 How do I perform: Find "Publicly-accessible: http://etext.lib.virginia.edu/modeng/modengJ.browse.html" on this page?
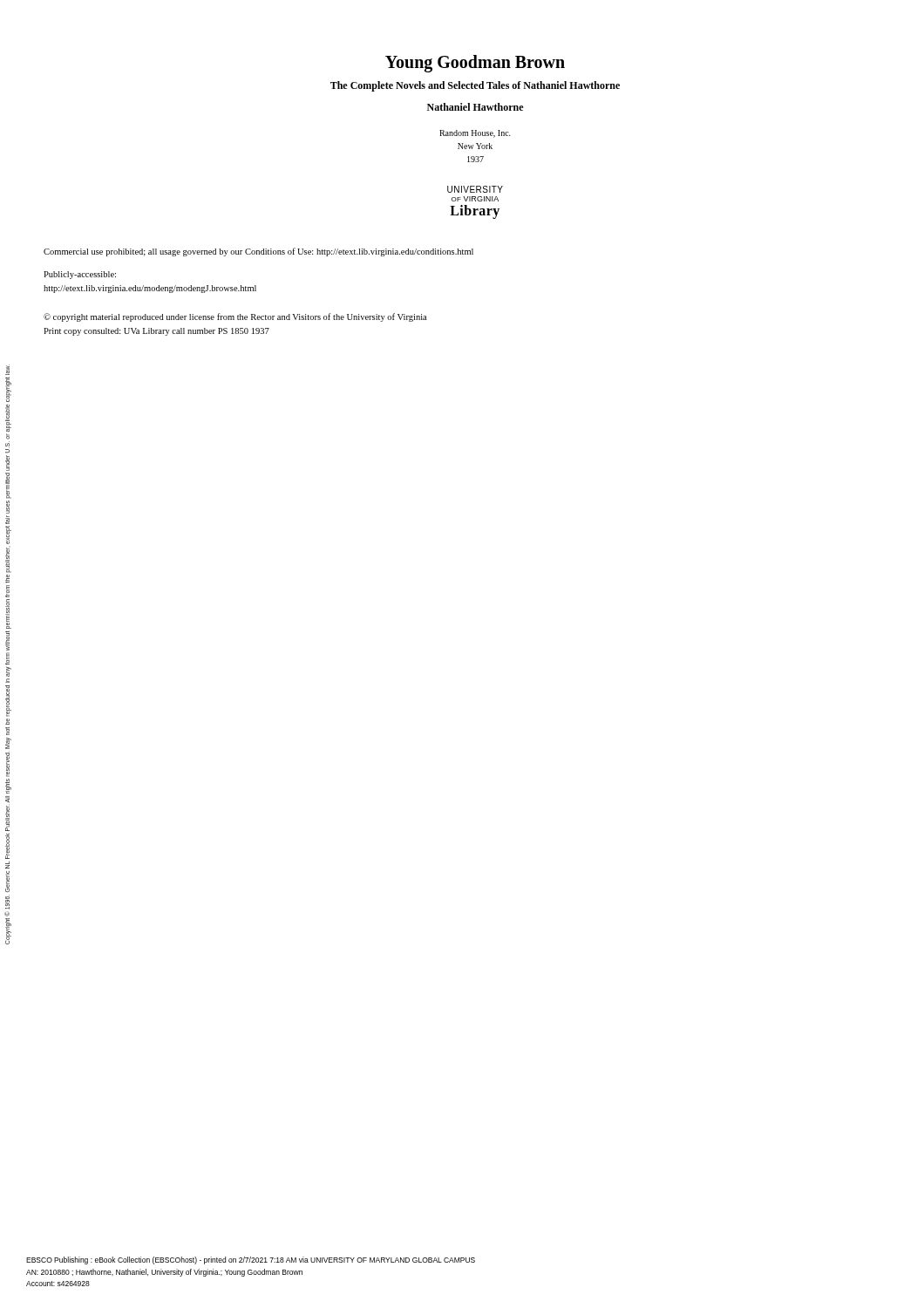[150, 281]
